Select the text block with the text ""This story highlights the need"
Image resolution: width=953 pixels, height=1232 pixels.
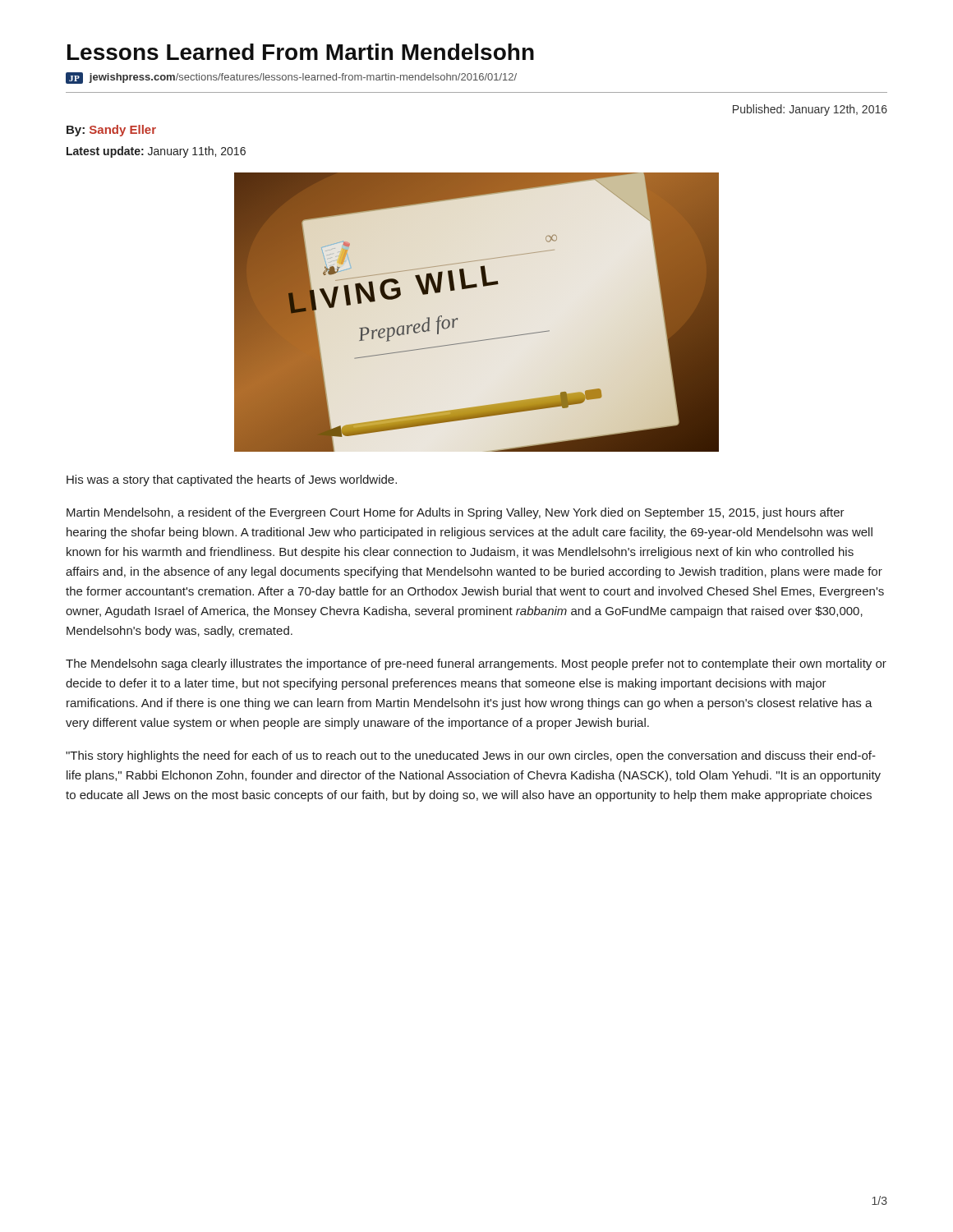coord(473,775)
